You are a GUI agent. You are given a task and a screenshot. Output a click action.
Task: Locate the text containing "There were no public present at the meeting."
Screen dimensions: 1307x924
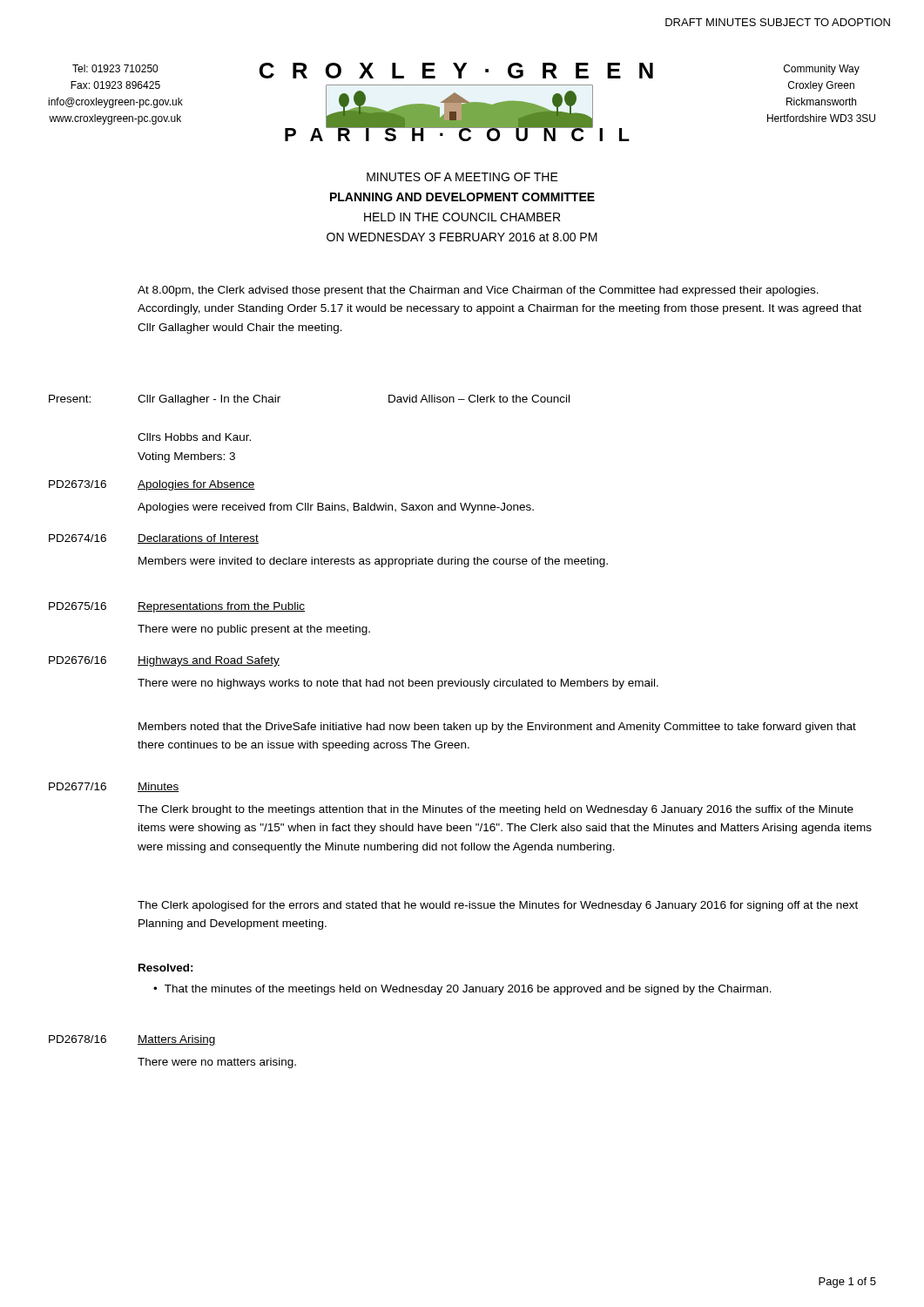254,629
